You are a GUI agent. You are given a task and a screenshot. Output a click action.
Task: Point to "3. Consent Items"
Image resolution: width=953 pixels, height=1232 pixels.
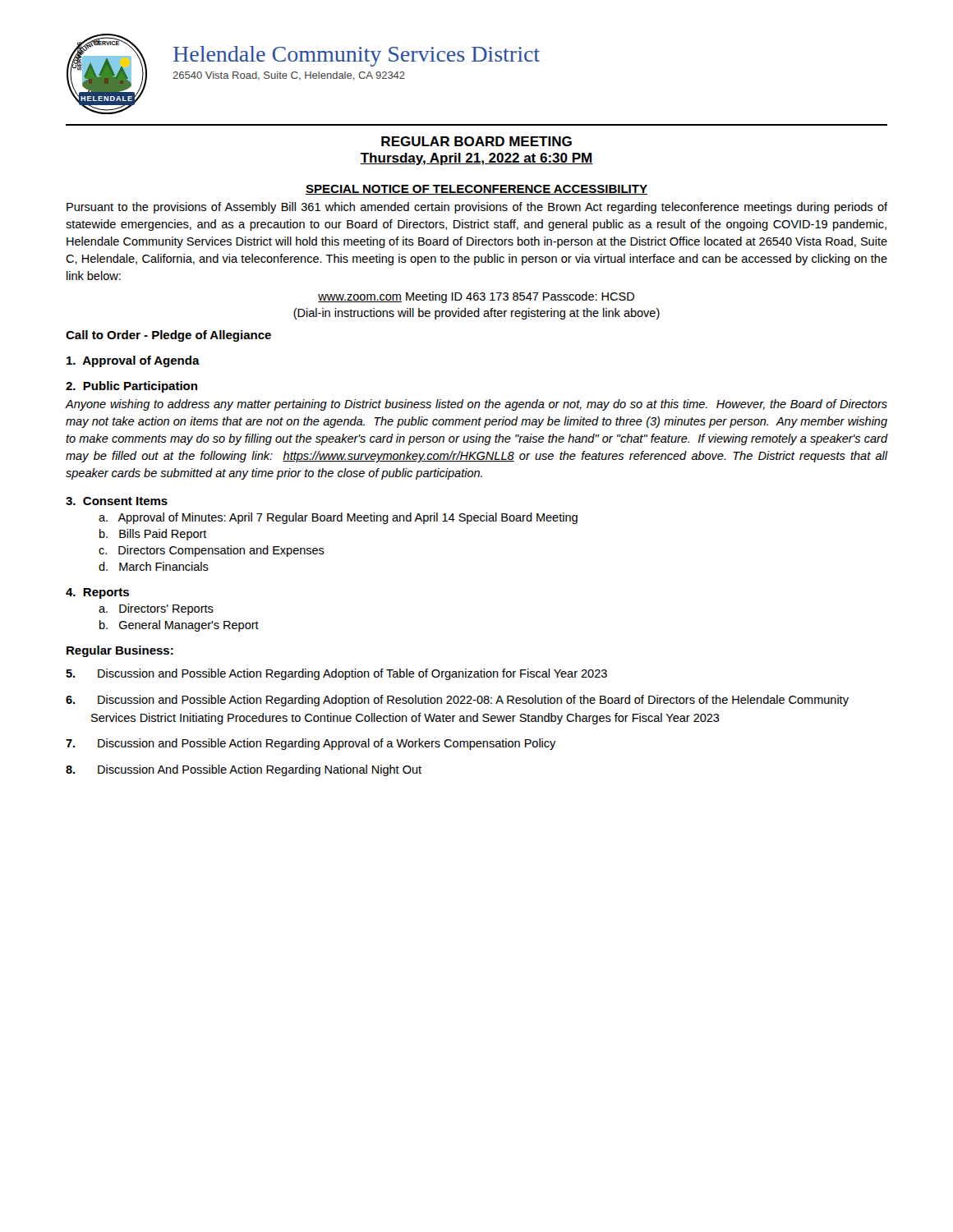pyautogui.click(x=117, y=501)
